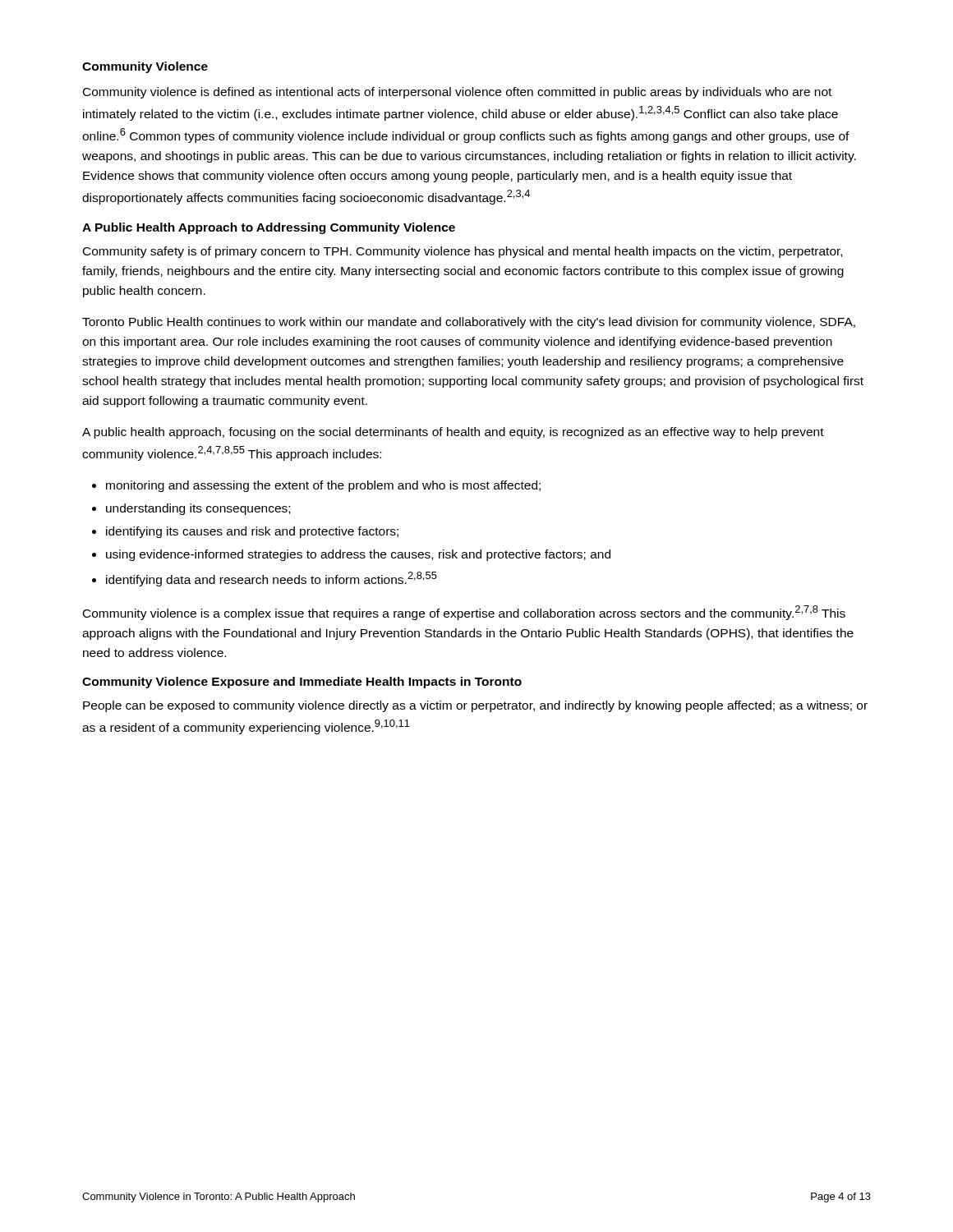953x1232 pixels.
Task: Point to the region starting "understanding its consequences;"
Action: coord(198,508)
